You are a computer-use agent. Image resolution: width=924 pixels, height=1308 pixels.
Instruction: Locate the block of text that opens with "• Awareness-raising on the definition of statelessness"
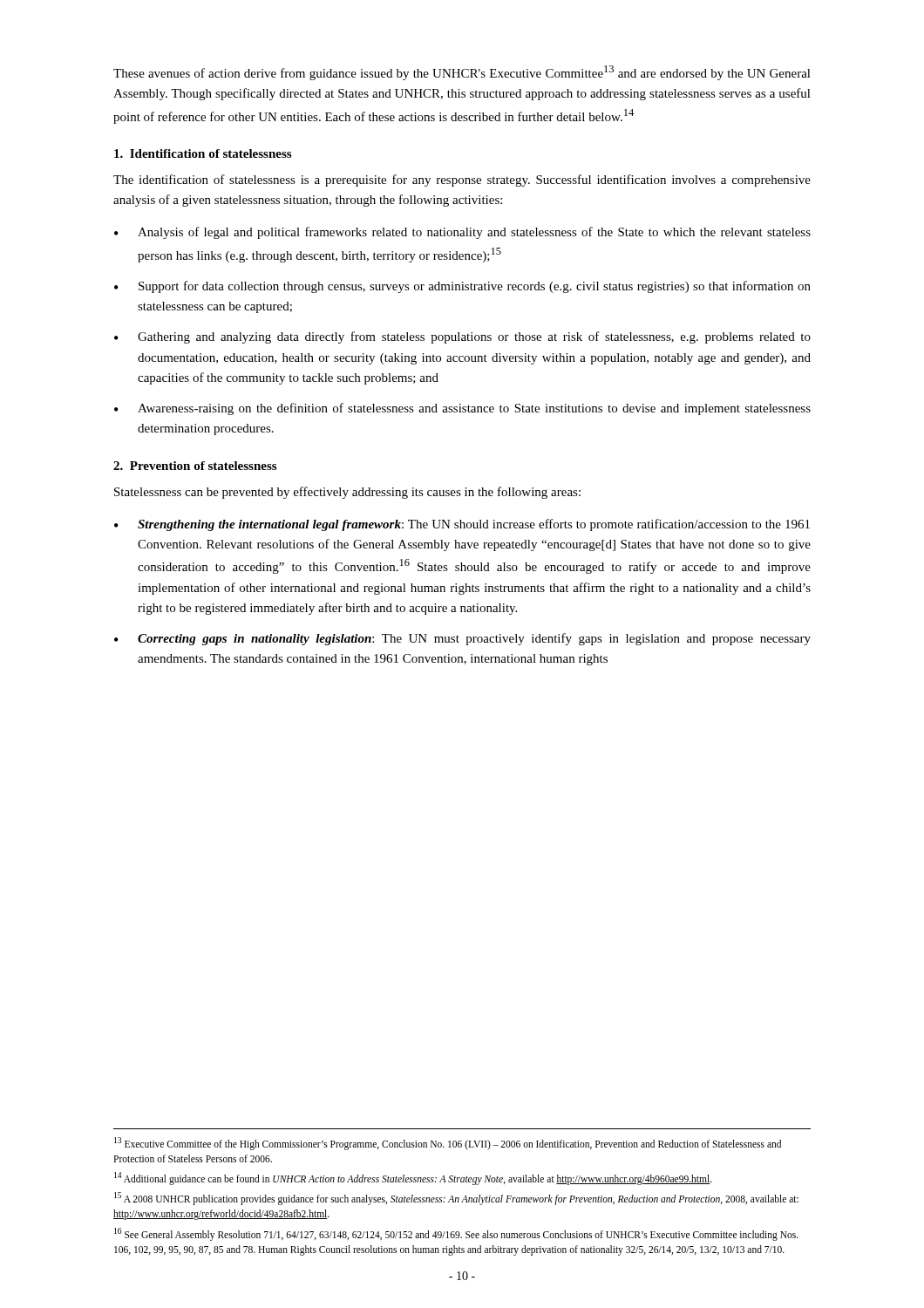point(462,419)
